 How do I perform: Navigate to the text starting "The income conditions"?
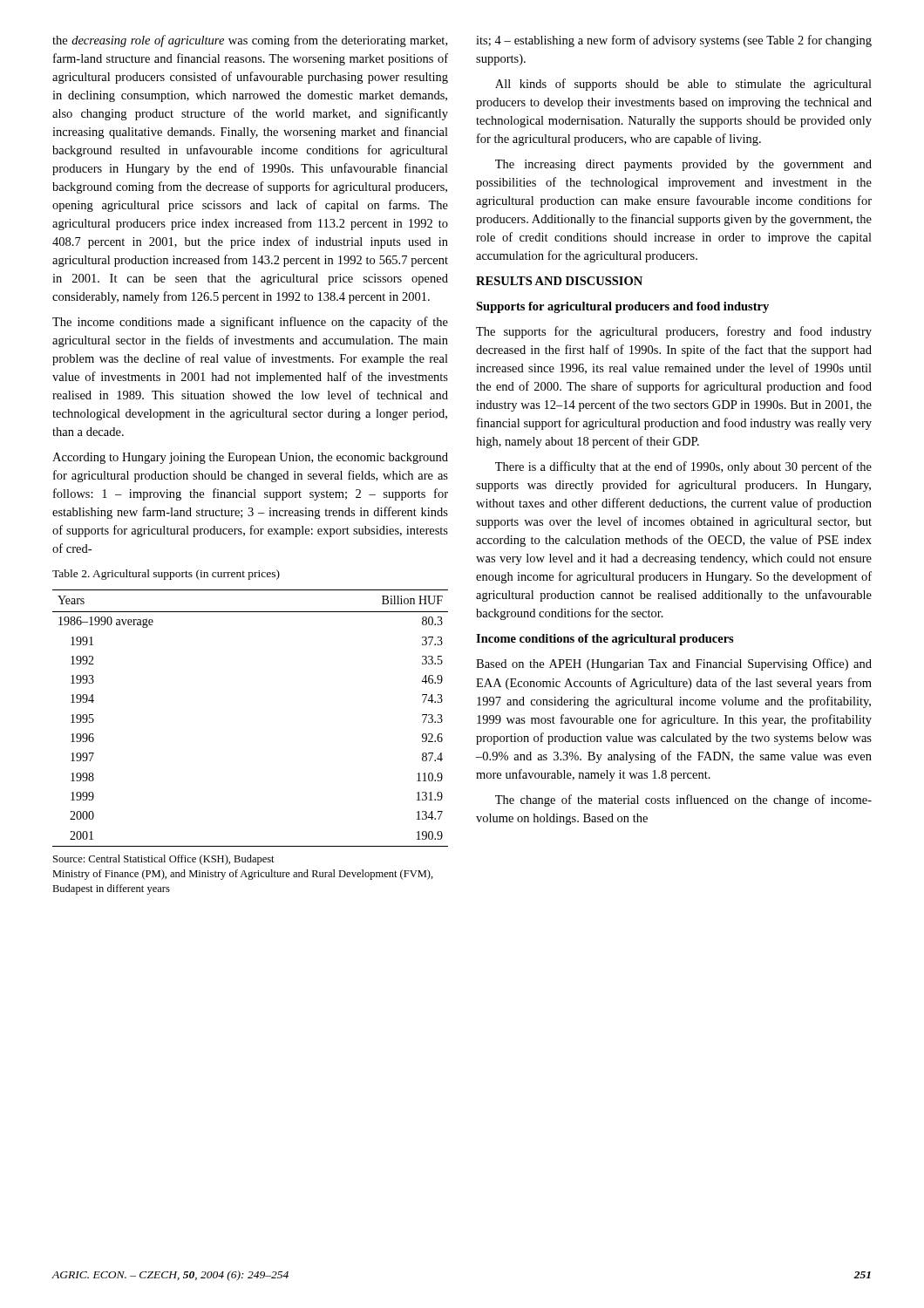tap(250, 377)
